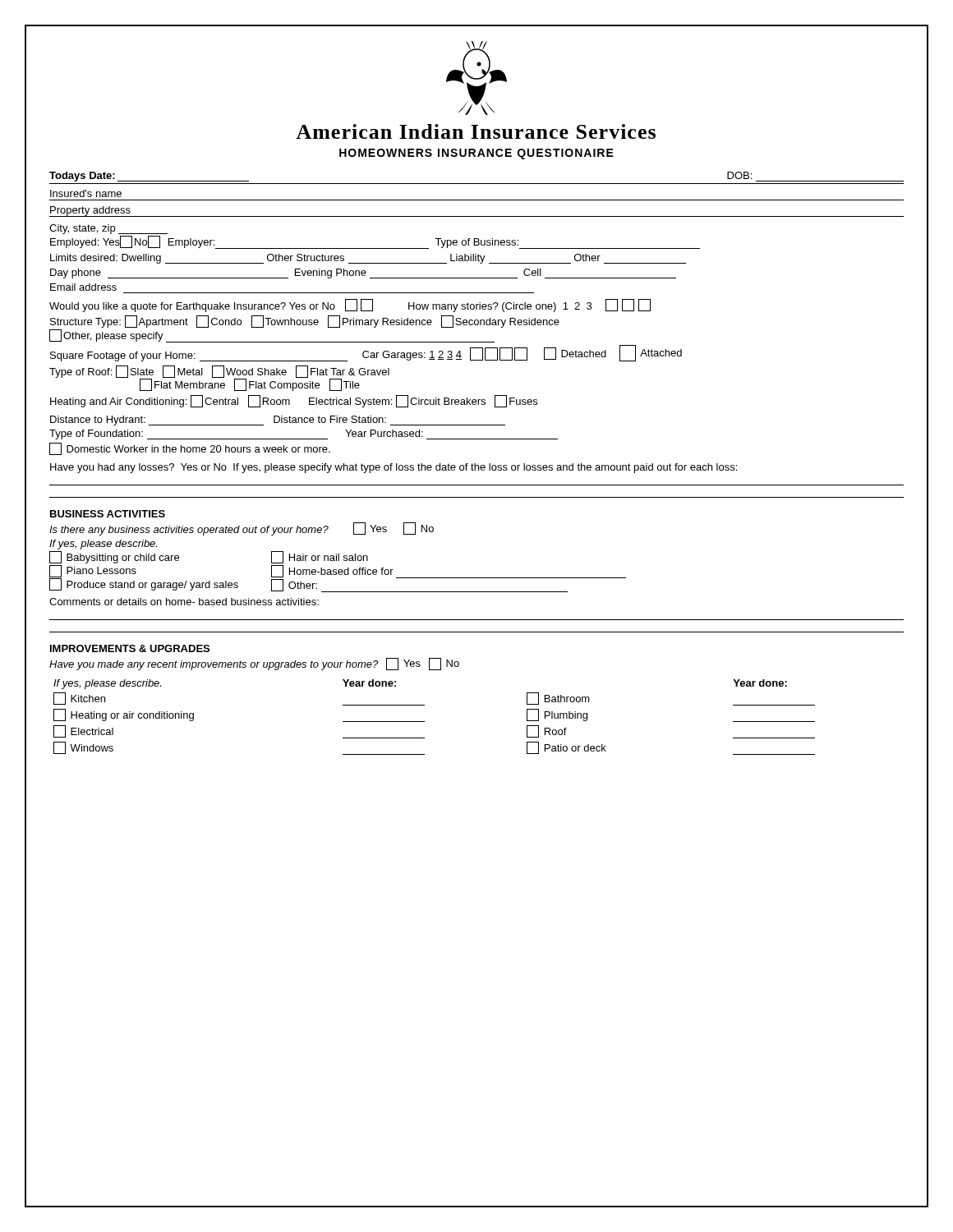Select the passage starting "IMPROVEMENTS & UPGRADES"

coord(130,649)
